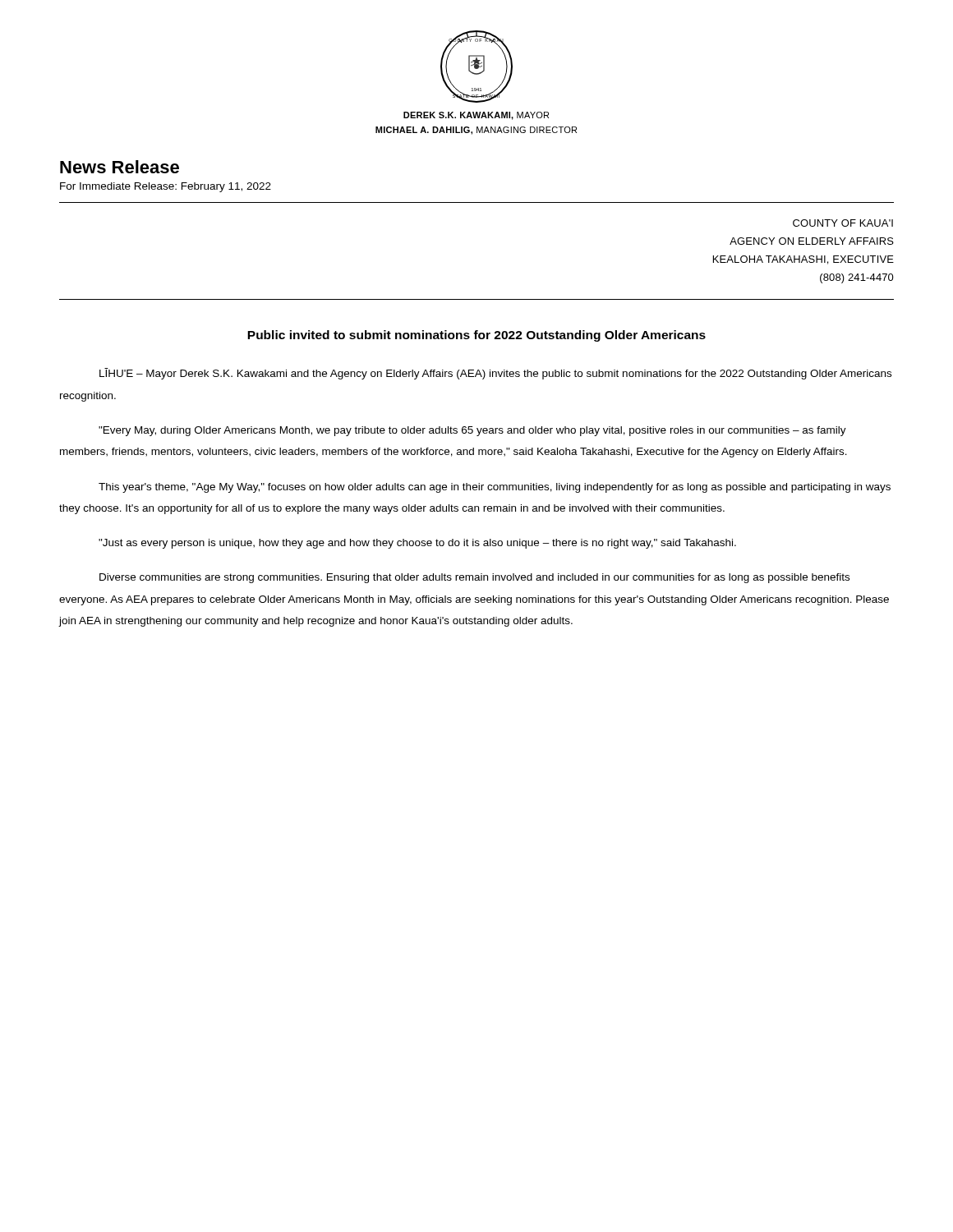Locate the section header that says "Public invited to"
This screenshot has width=953, height=1232.
click(476, 334)
